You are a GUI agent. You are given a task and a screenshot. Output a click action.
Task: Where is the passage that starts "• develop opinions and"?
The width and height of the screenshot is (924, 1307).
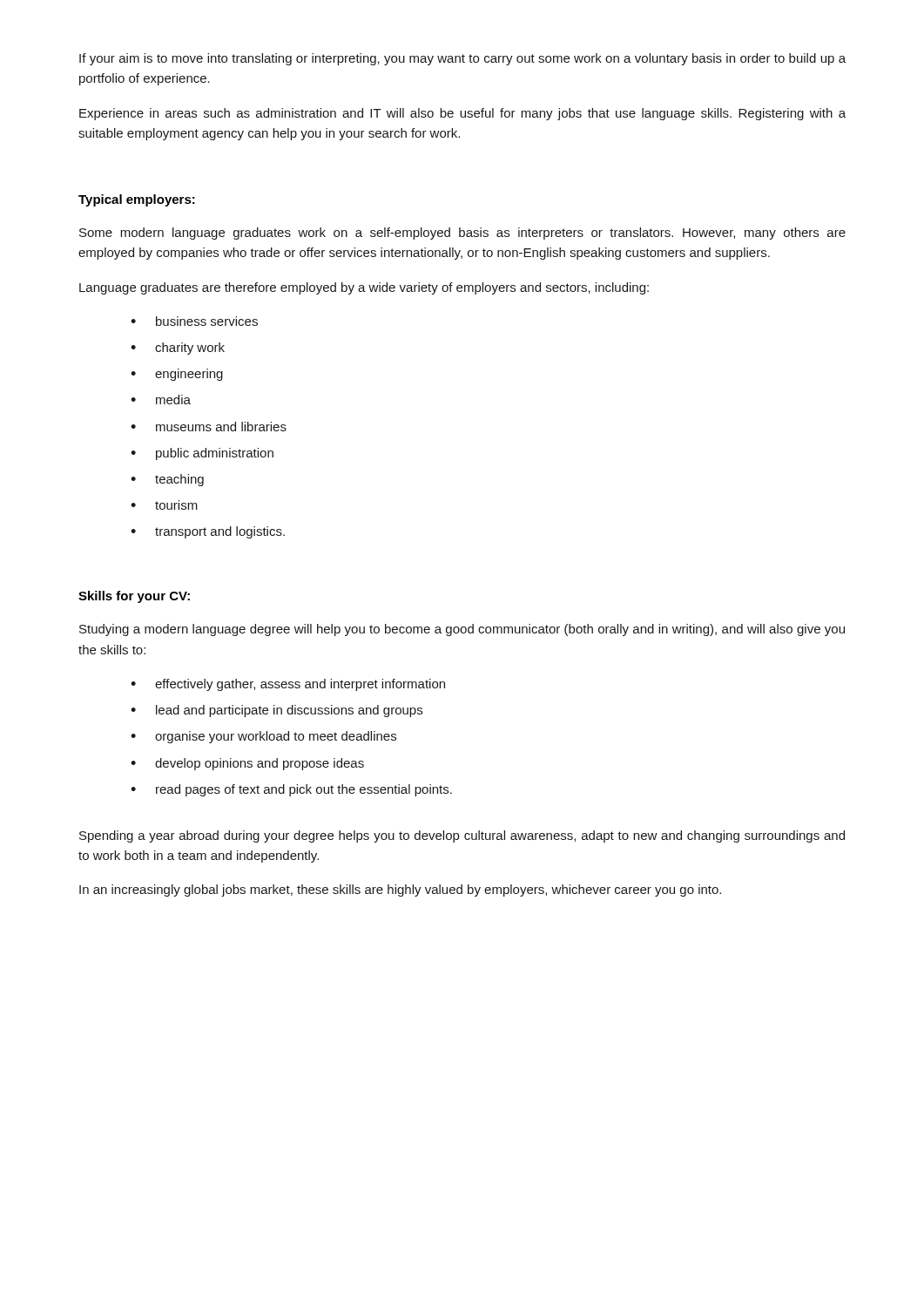247,764
